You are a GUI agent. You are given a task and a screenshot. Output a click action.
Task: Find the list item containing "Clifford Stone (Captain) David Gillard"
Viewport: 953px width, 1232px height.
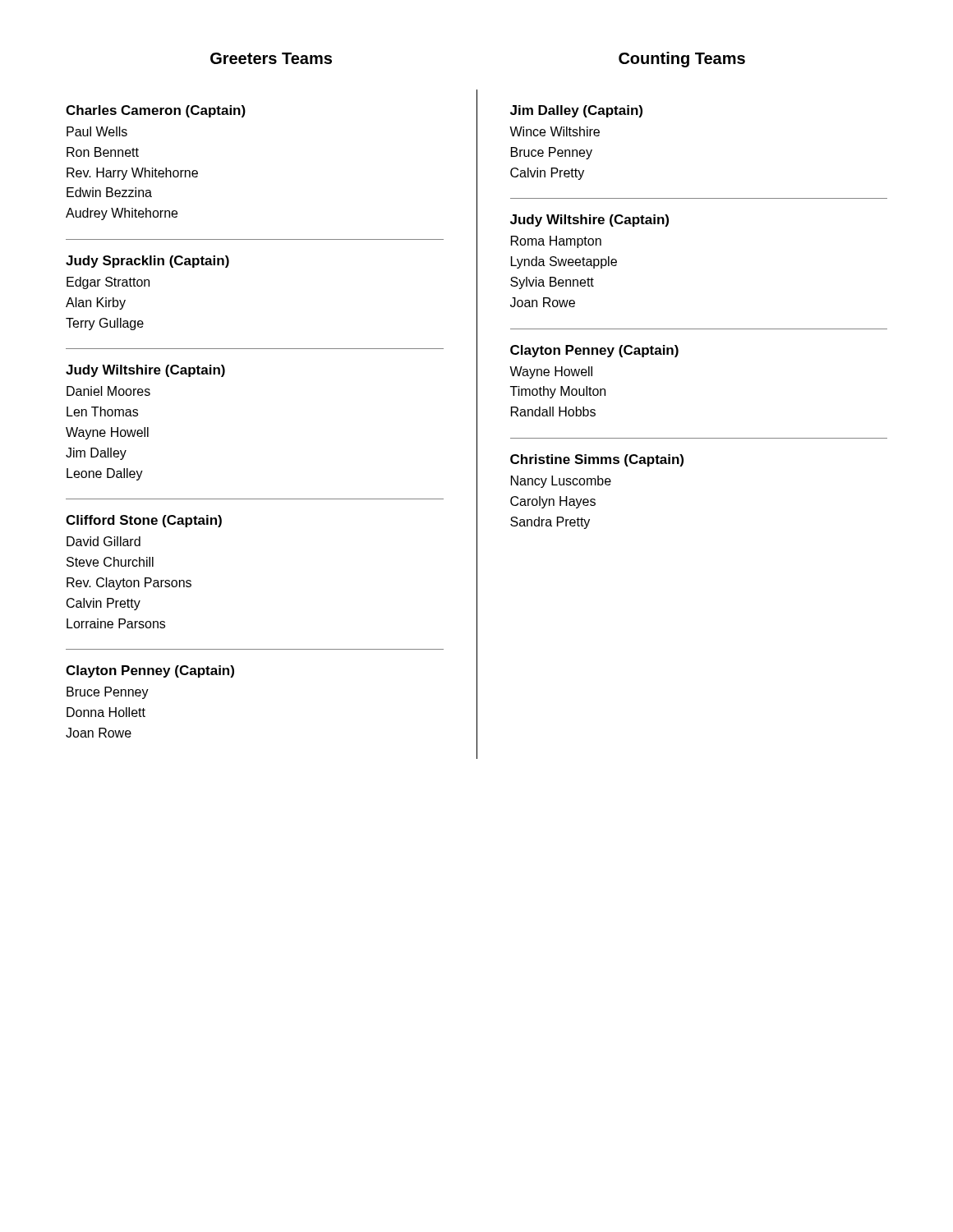(x=144, y=521)
